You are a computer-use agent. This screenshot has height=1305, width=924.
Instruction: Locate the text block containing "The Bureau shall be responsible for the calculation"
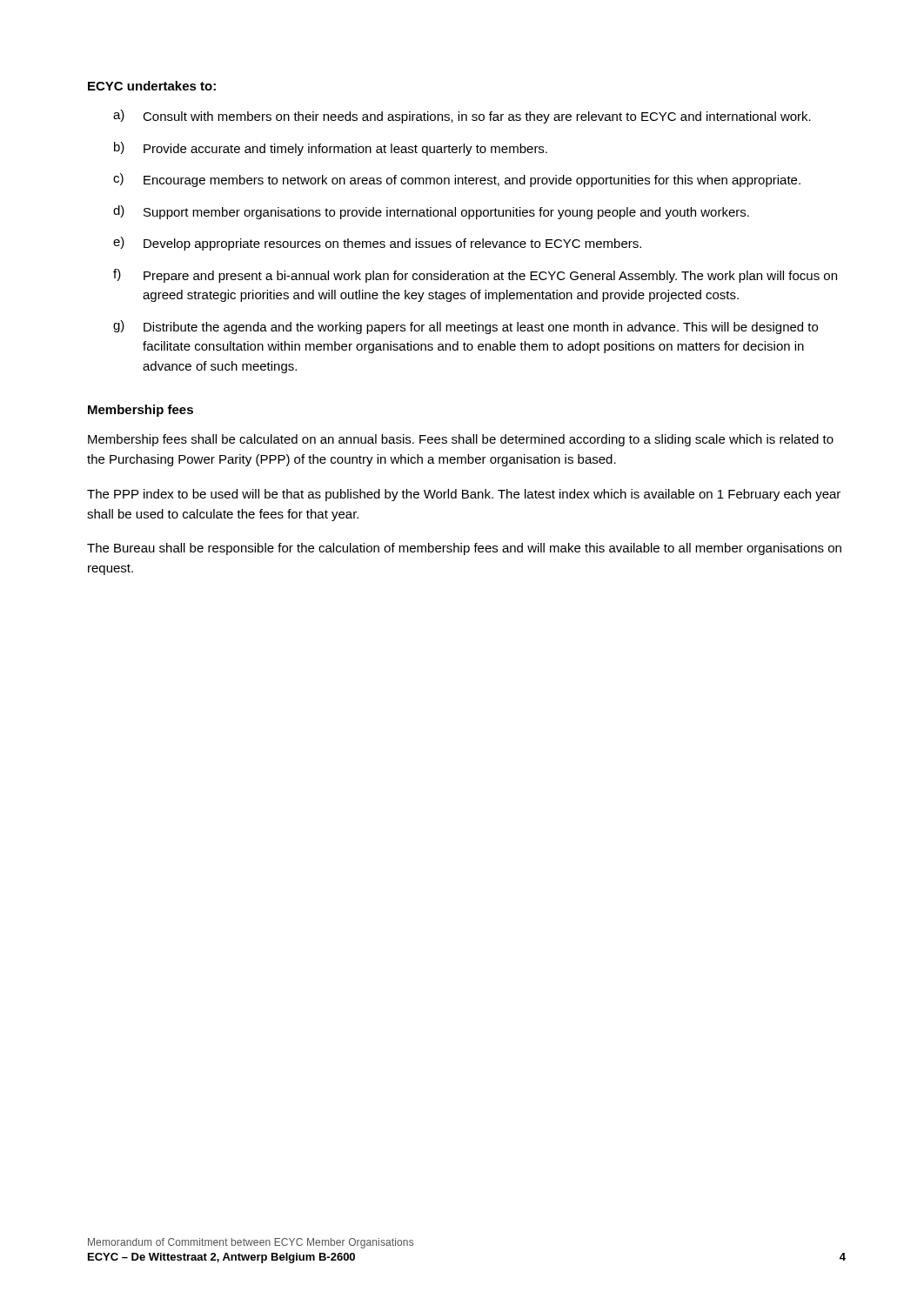465,558
